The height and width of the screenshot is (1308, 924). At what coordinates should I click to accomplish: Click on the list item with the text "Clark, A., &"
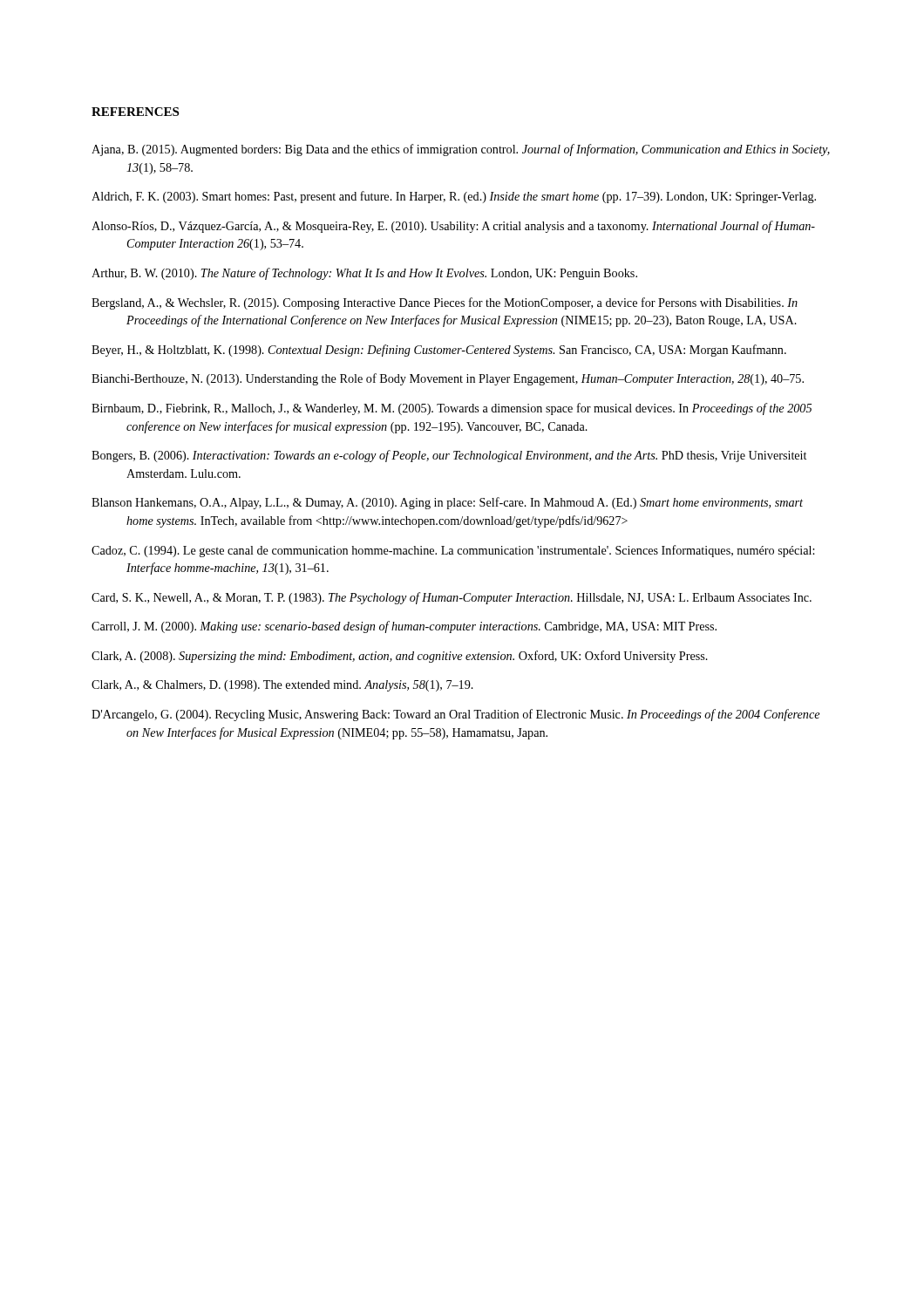click(283, 685)
